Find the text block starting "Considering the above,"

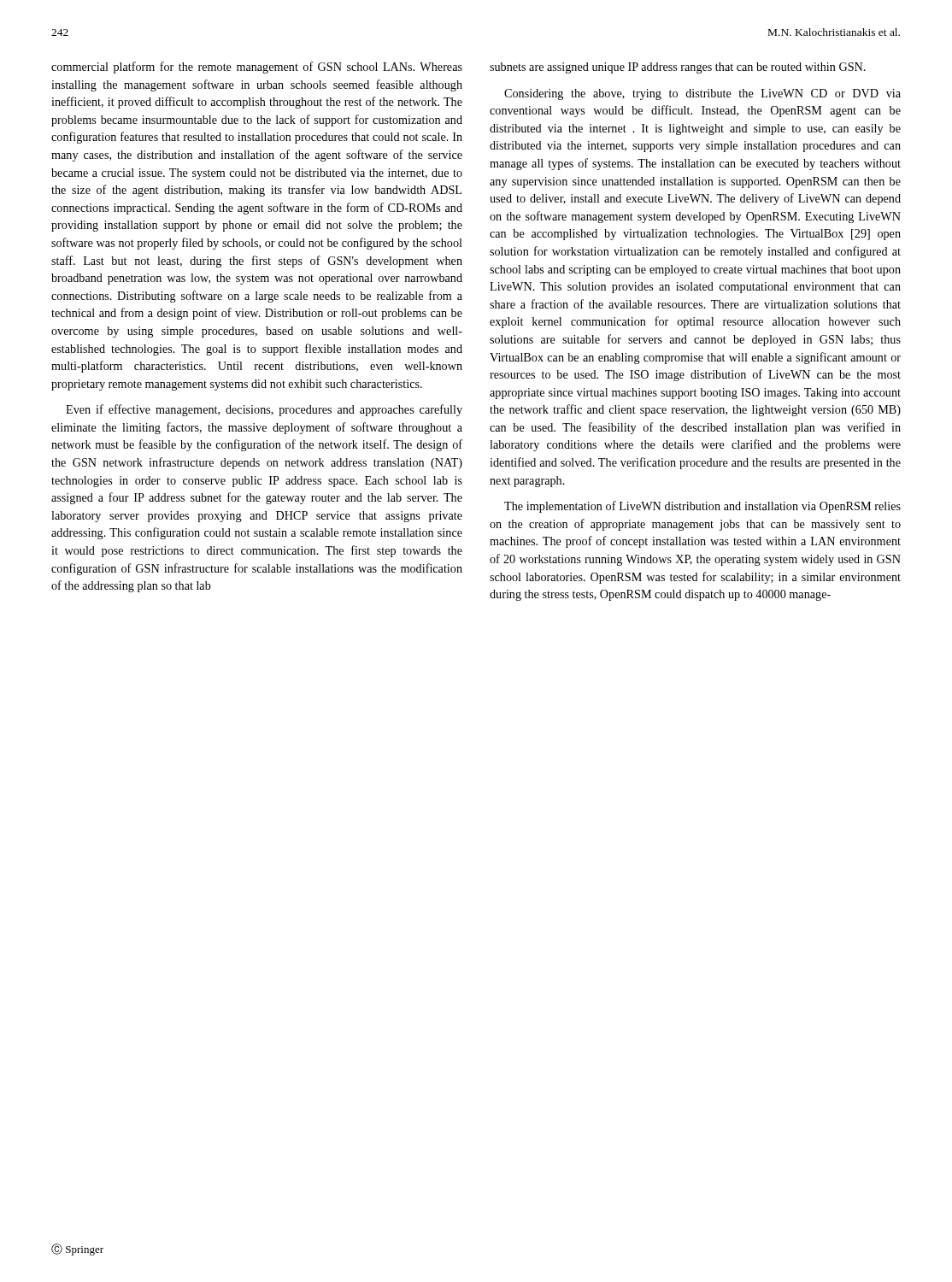click(695, 287)
